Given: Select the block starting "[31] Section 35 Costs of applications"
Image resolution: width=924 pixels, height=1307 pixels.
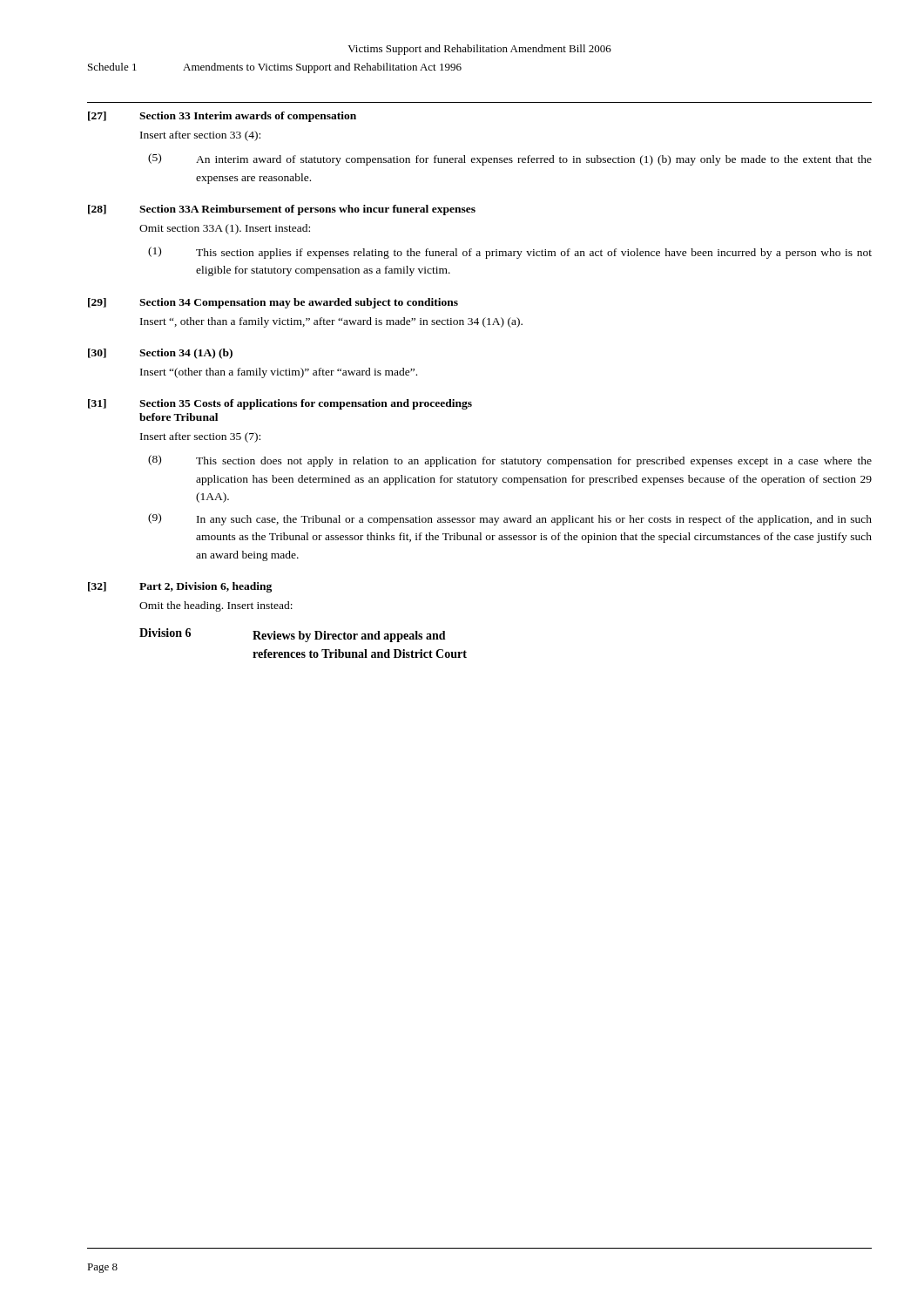Looking at the screenshot, I should pos(479,410).
